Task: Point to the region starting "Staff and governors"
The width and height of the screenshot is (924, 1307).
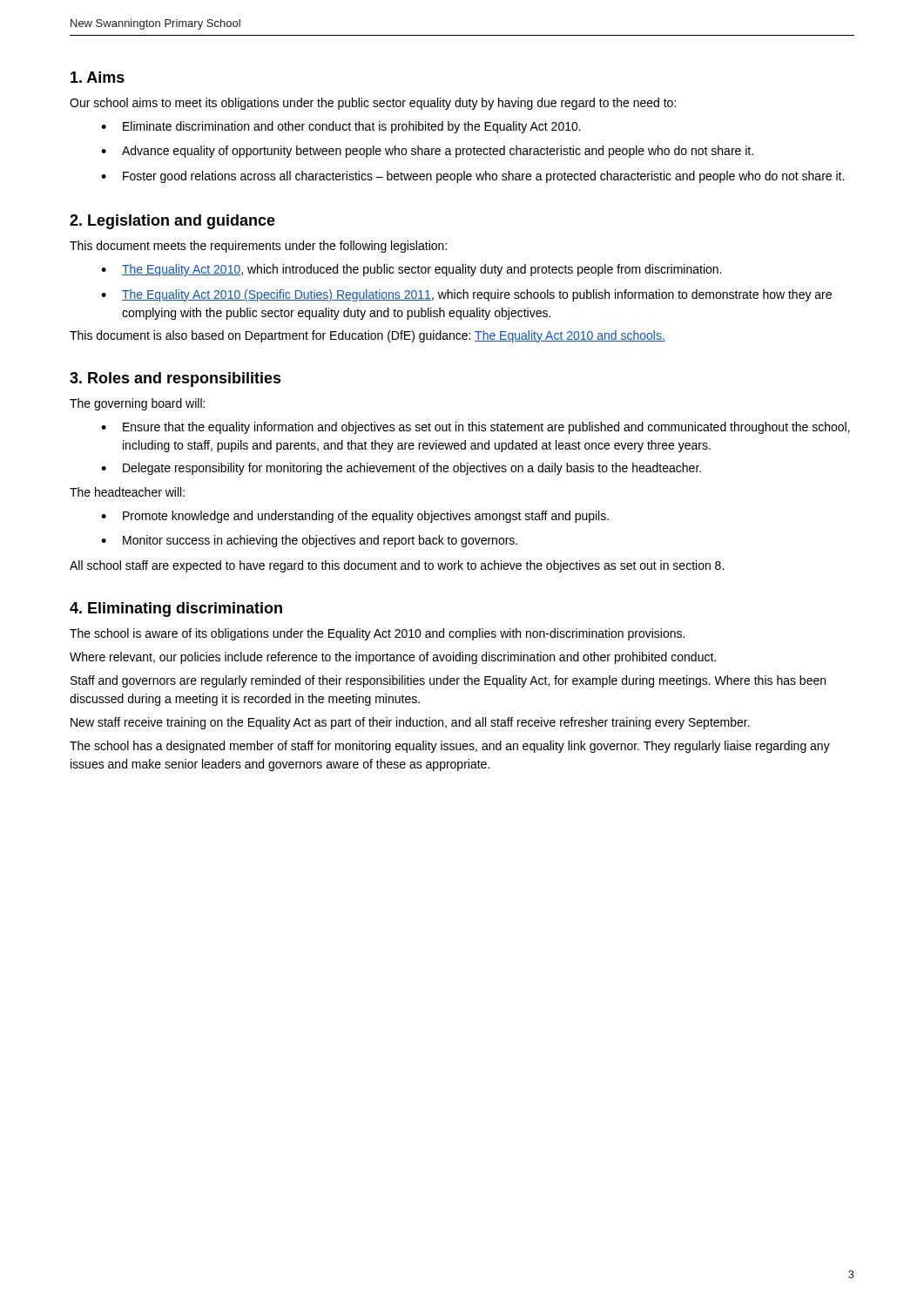Action: pyautogui.click(x=448, y=689)
